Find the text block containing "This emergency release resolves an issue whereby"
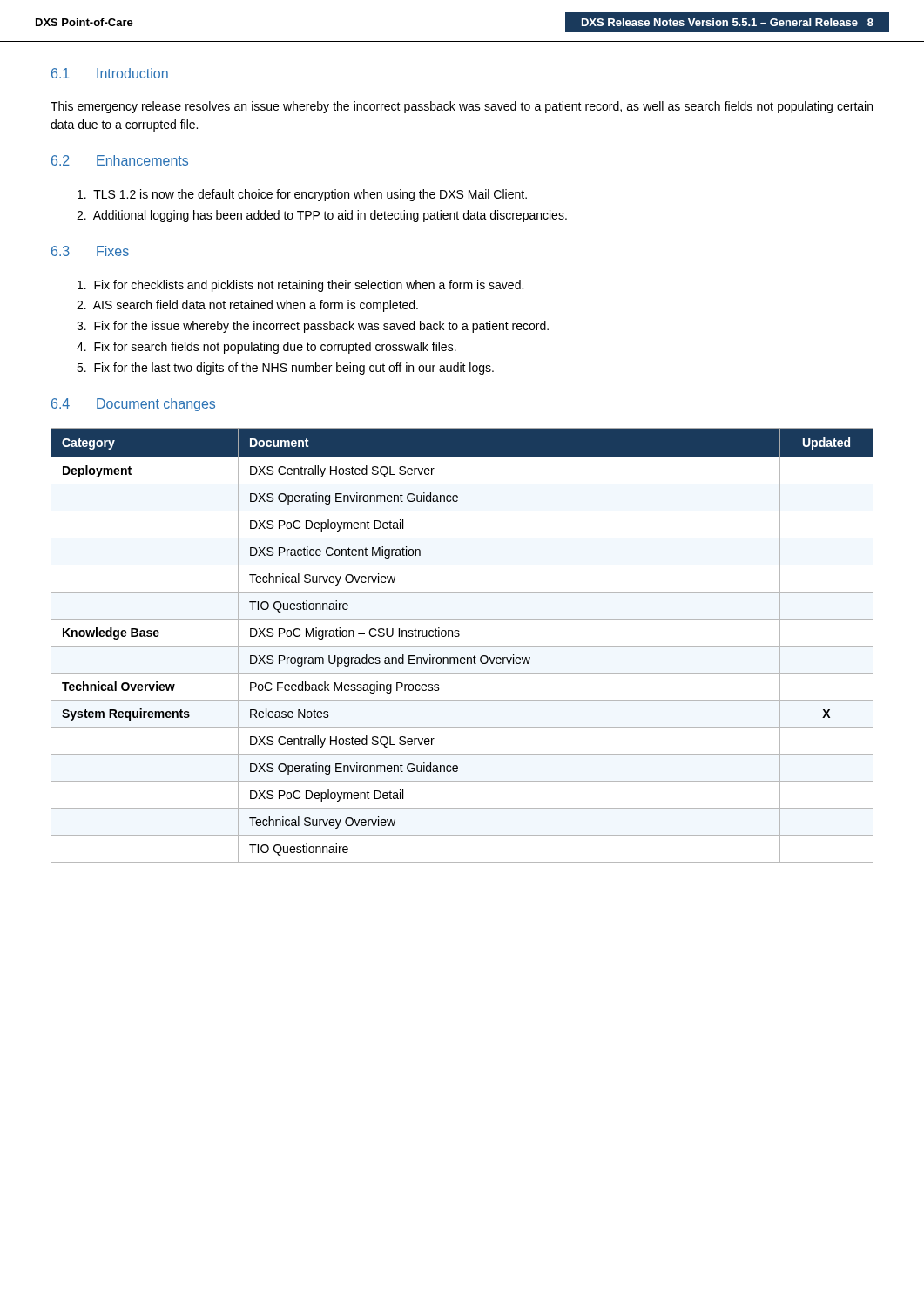The width and height of the screenshot is (924, 1307). [462, 115]
